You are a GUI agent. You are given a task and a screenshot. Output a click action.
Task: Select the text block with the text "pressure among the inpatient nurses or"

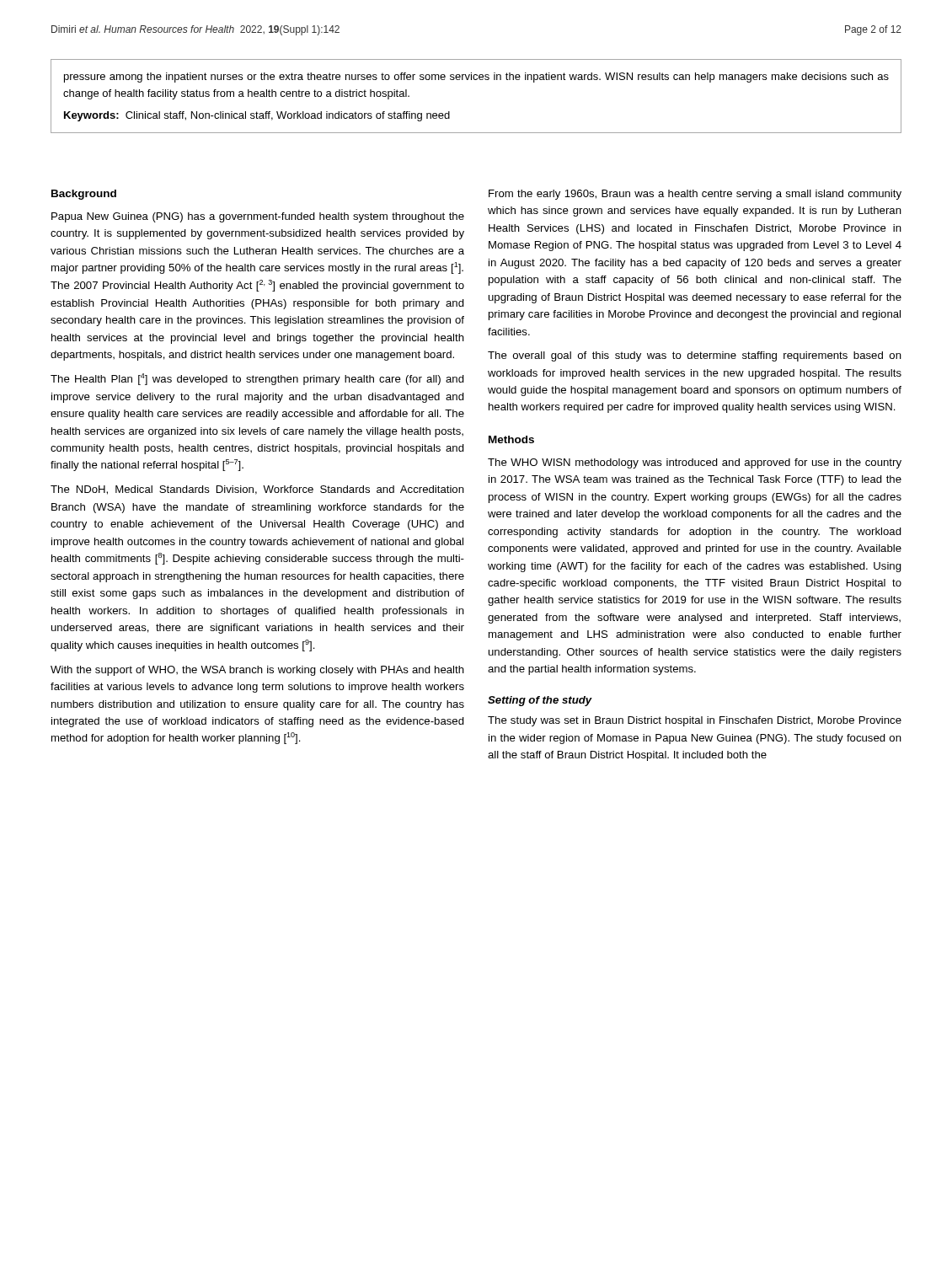(x=476, y=85)
